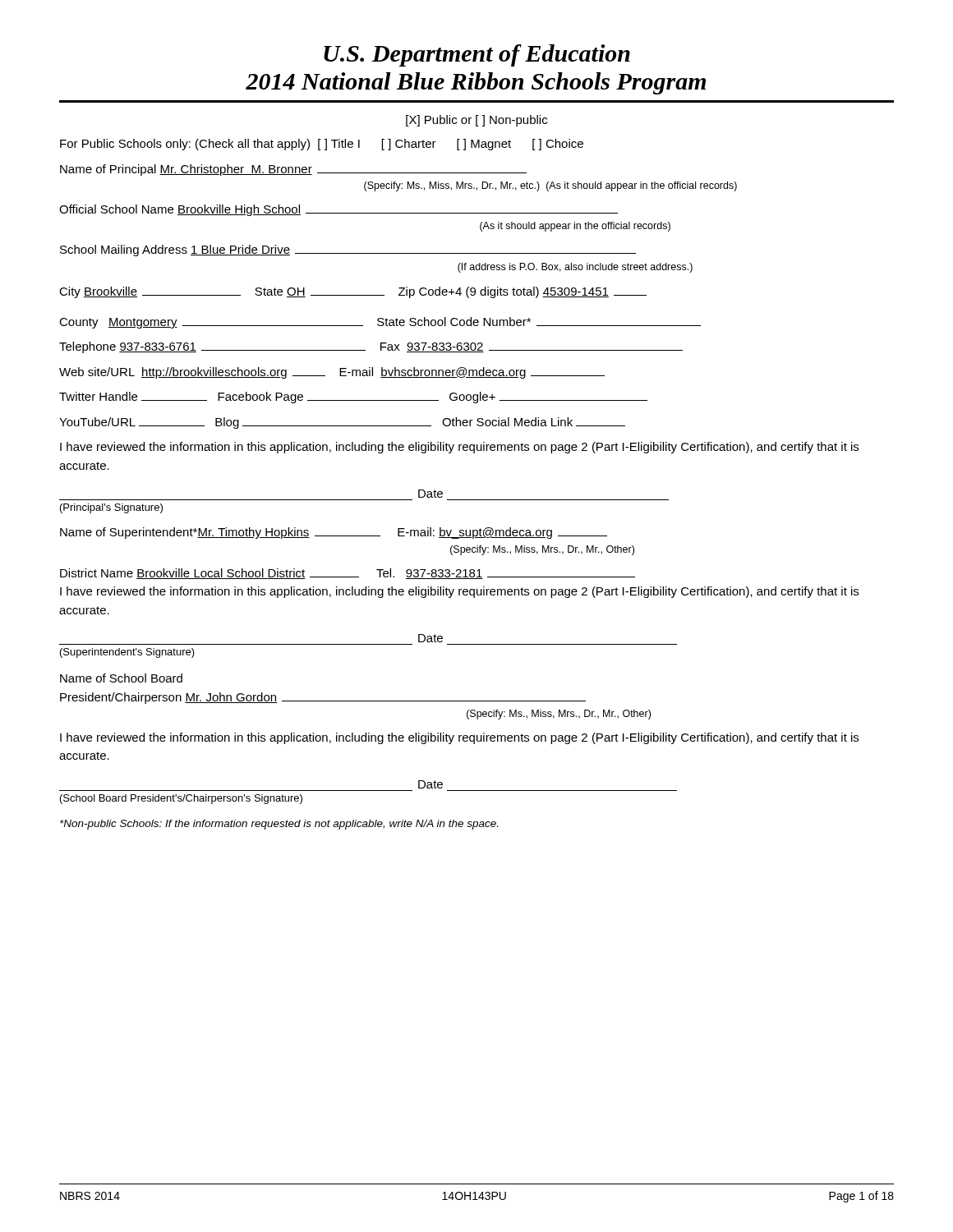The image size is (953, 1232).
Task: Point to the title beginning "U.S. Department of"
Action: coord(476,67)
